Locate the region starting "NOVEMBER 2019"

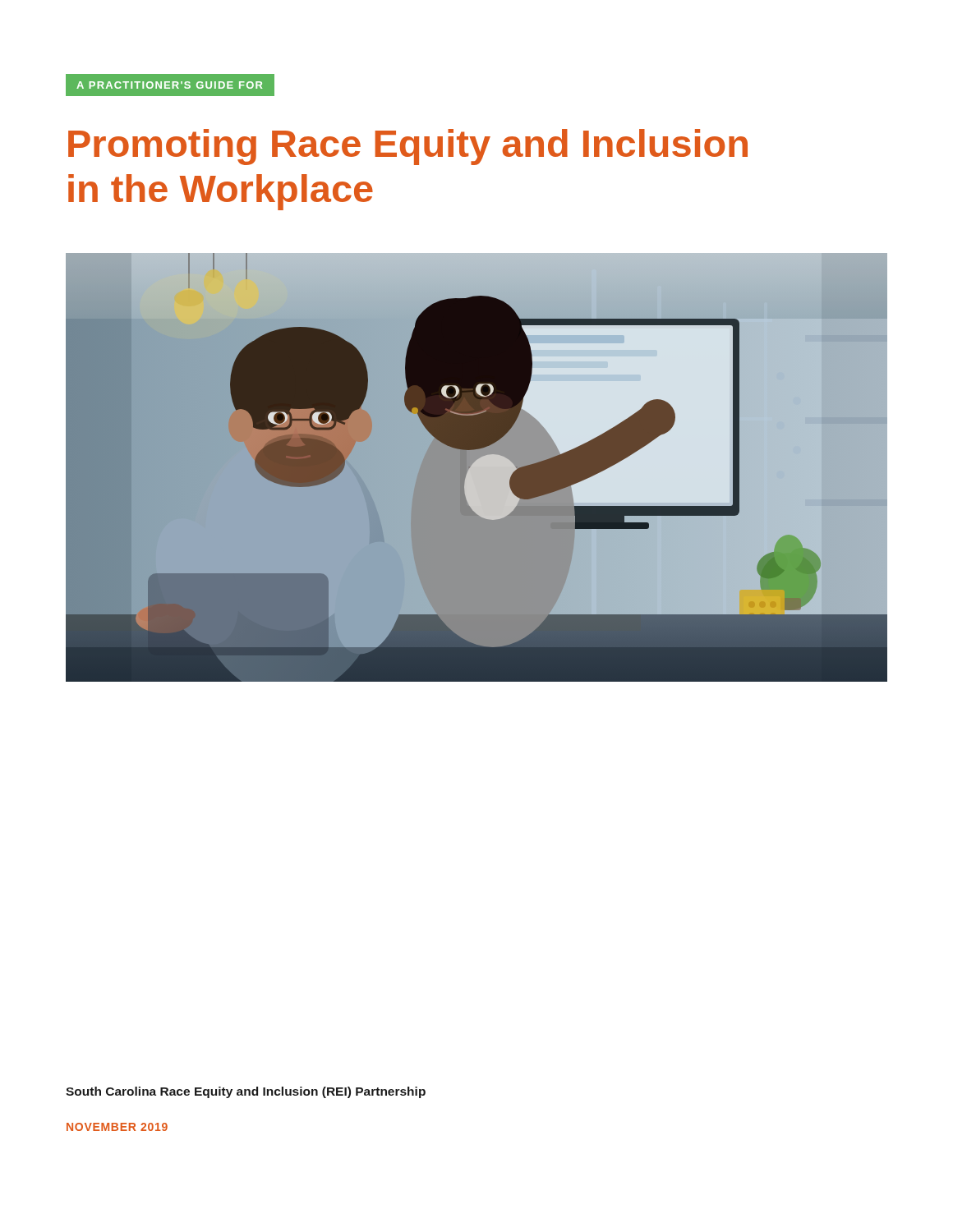[117, 1127]
